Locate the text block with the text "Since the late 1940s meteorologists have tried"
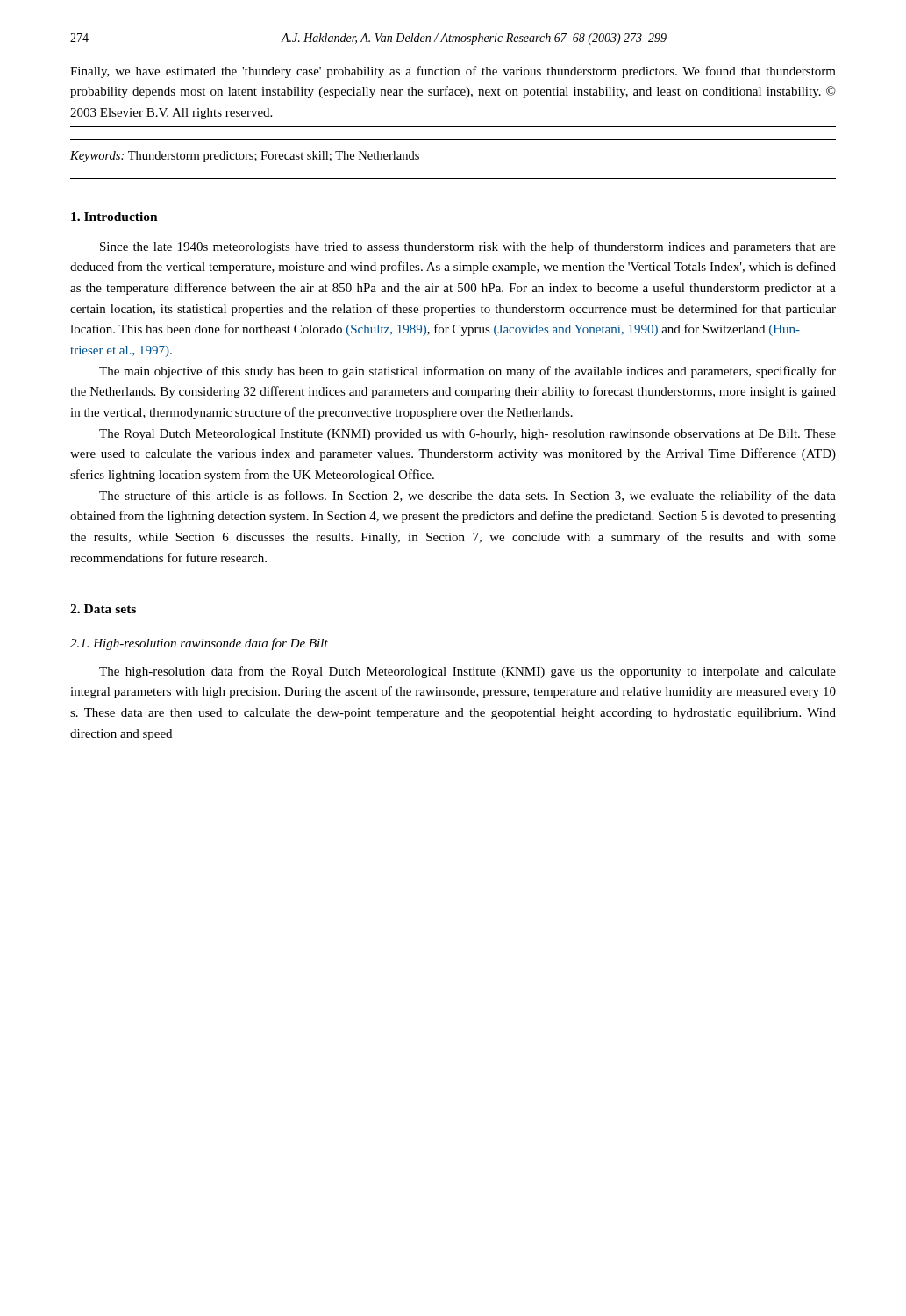Screen dimensions: 1316x906 coord(453,299)
